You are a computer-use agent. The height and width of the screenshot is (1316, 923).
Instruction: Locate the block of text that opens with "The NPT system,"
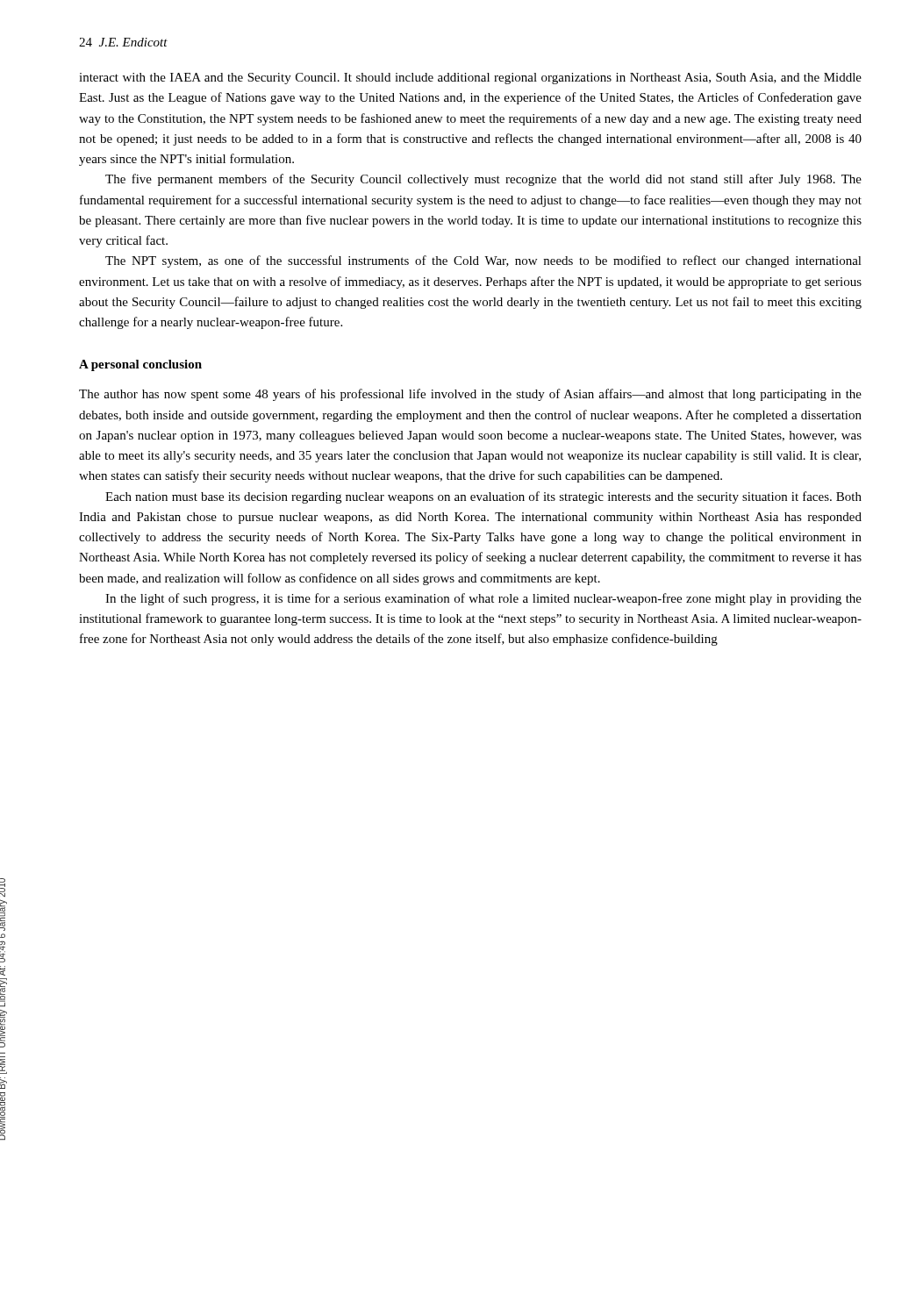click(x=470, y=292)
